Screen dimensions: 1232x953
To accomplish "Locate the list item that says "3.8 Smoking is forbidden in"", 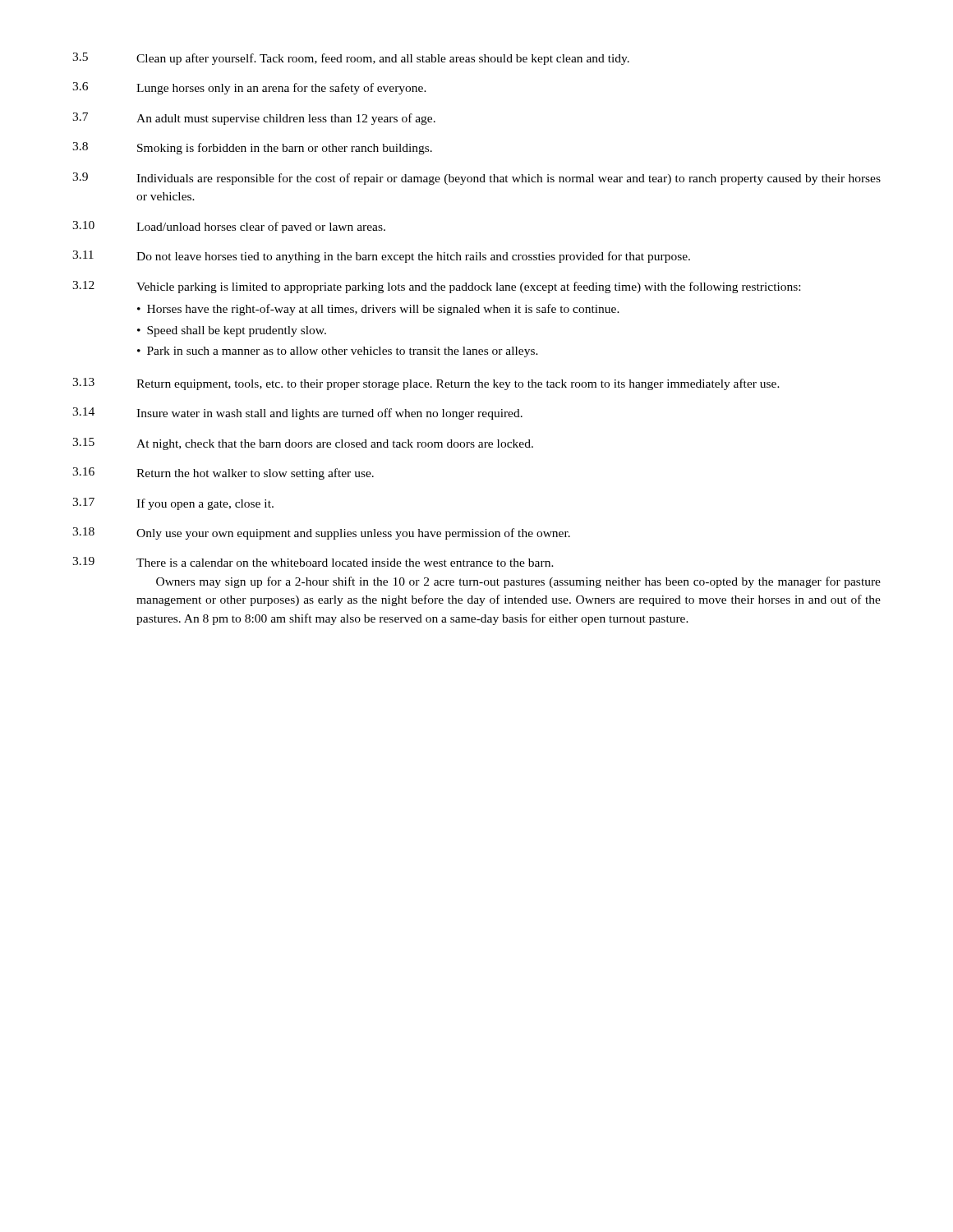I will [252, 148].
